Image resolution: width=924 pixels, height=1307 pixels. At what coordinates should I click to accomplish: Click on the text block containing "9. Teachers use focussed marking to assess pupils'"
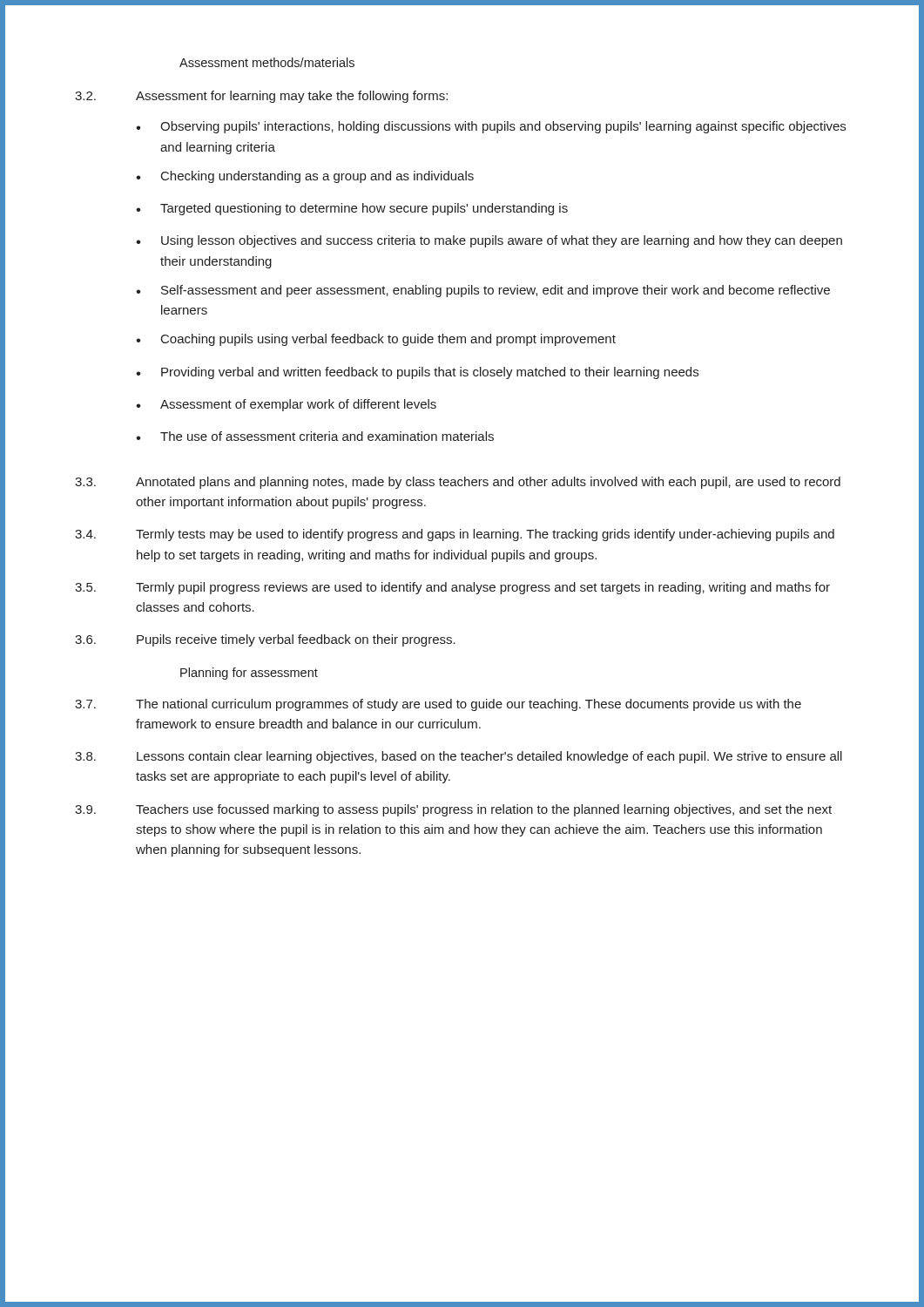coord(462,829)
